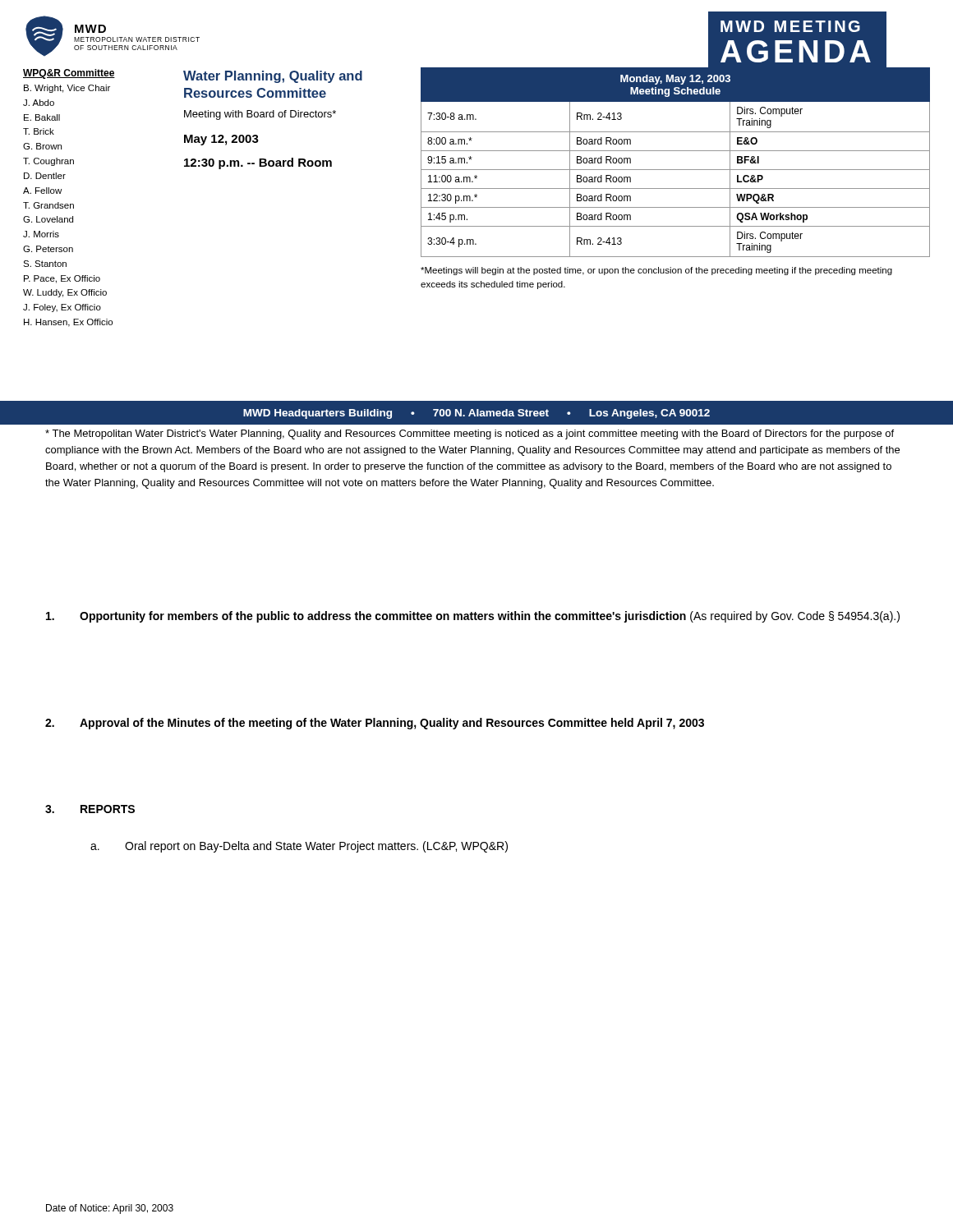Where is the title that starts "Water Planning, Quality"?

[x=273, y=84]
